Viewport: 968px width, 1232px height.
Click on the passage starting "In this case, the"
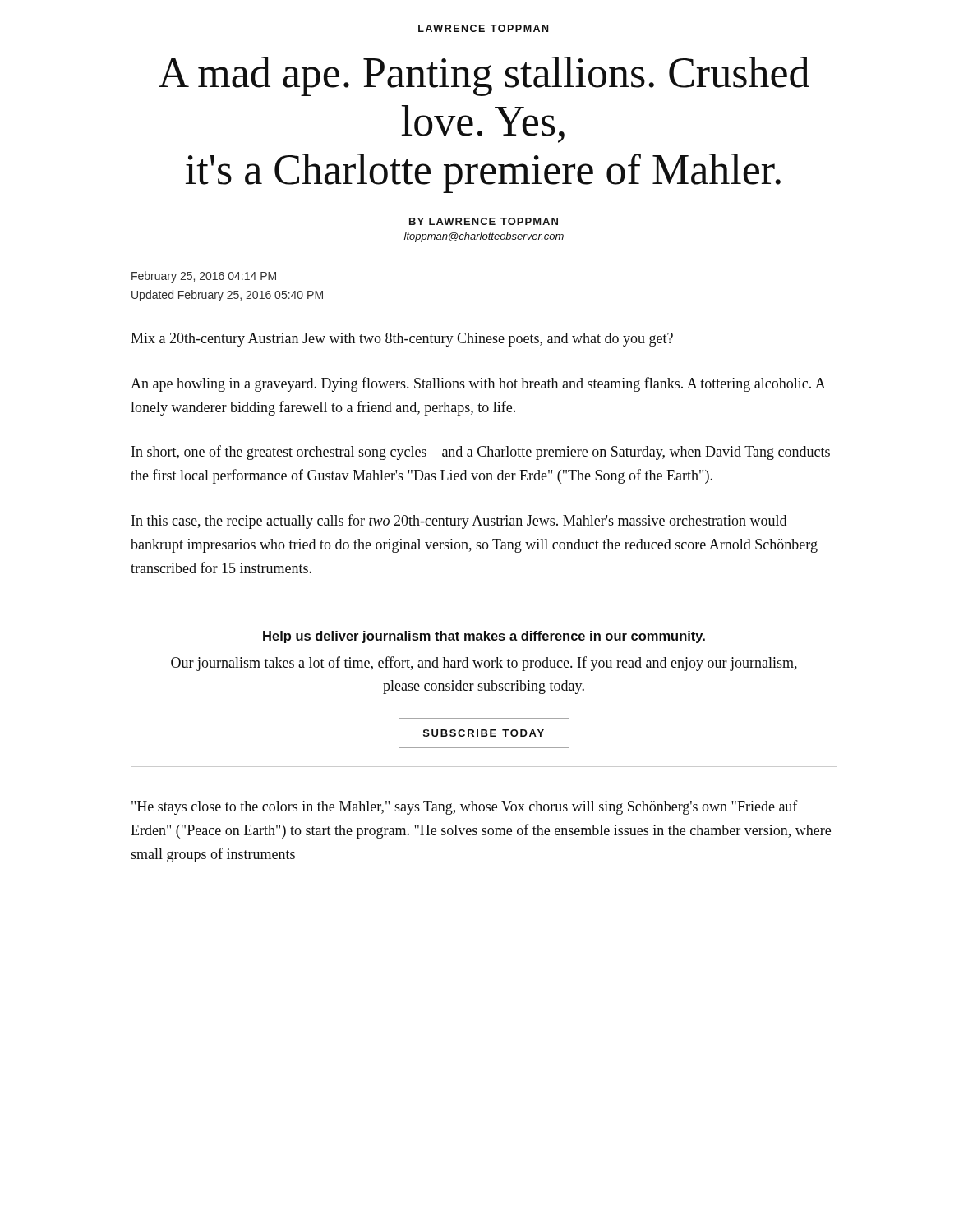click(474, 544)
